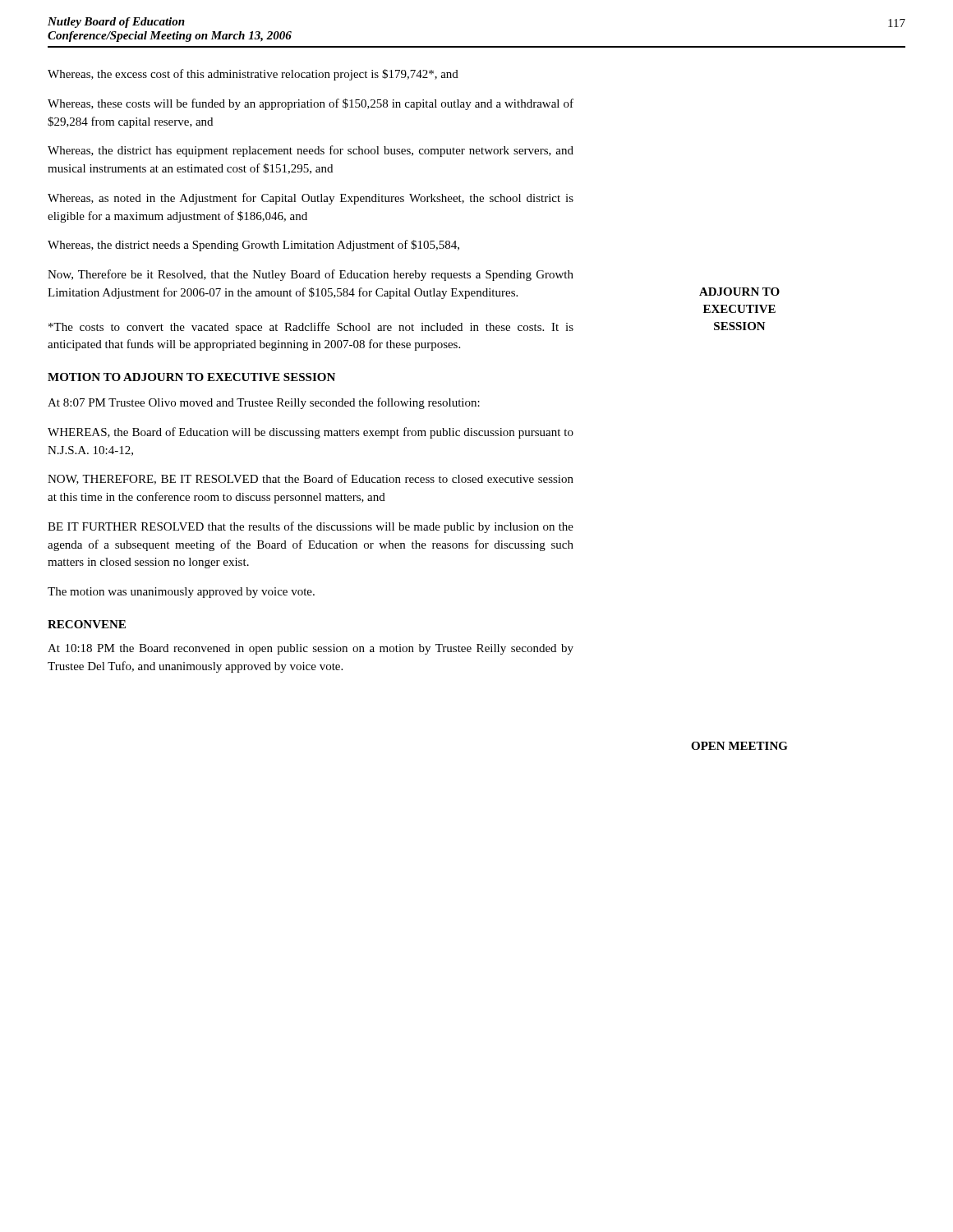
Task: Point to the block starting "Whereas, as noted"
Action: coord(311,207)
